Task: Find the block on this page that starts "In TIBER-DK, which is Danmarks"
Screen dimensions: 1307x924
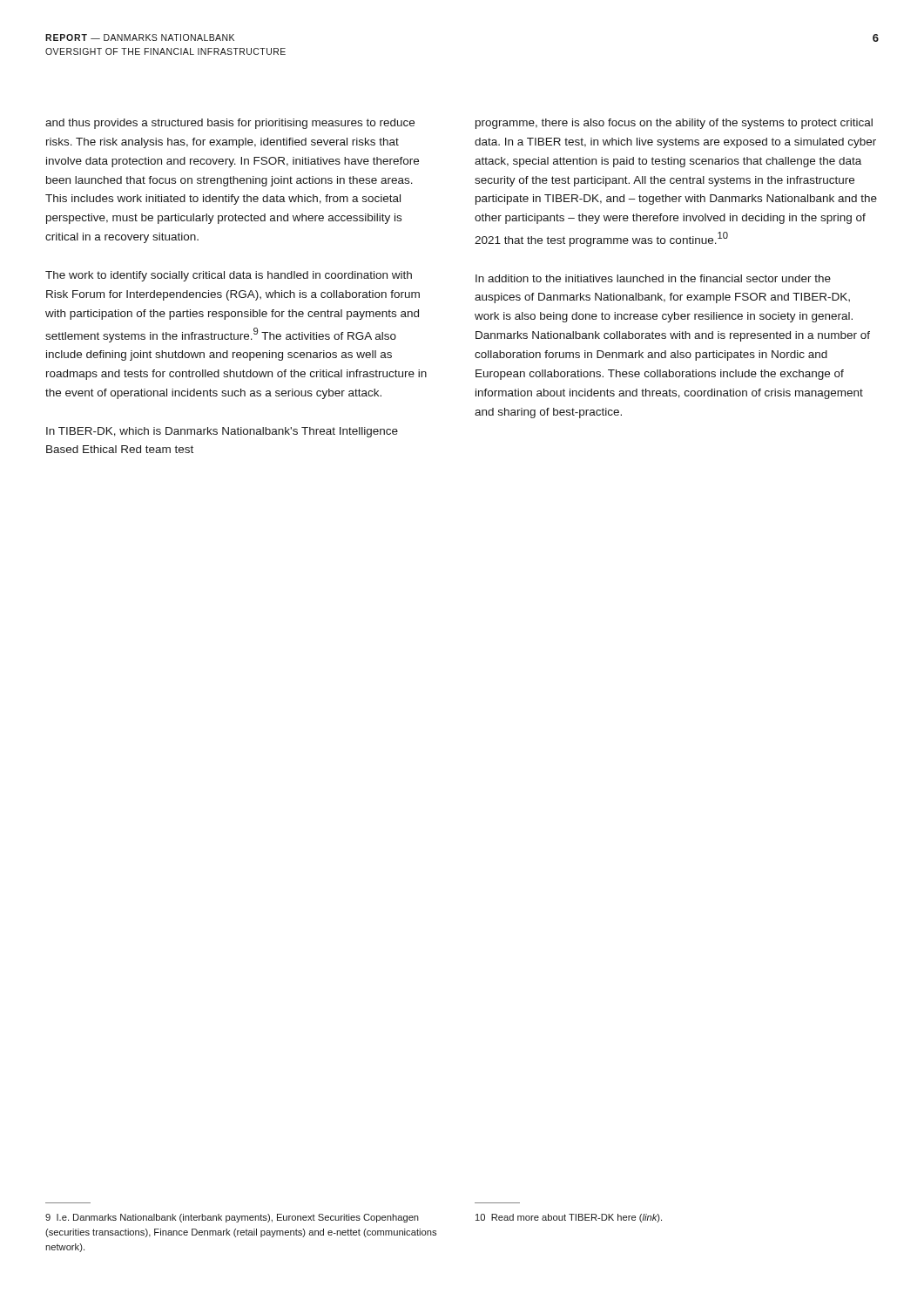Action: [x=222, y=440]
